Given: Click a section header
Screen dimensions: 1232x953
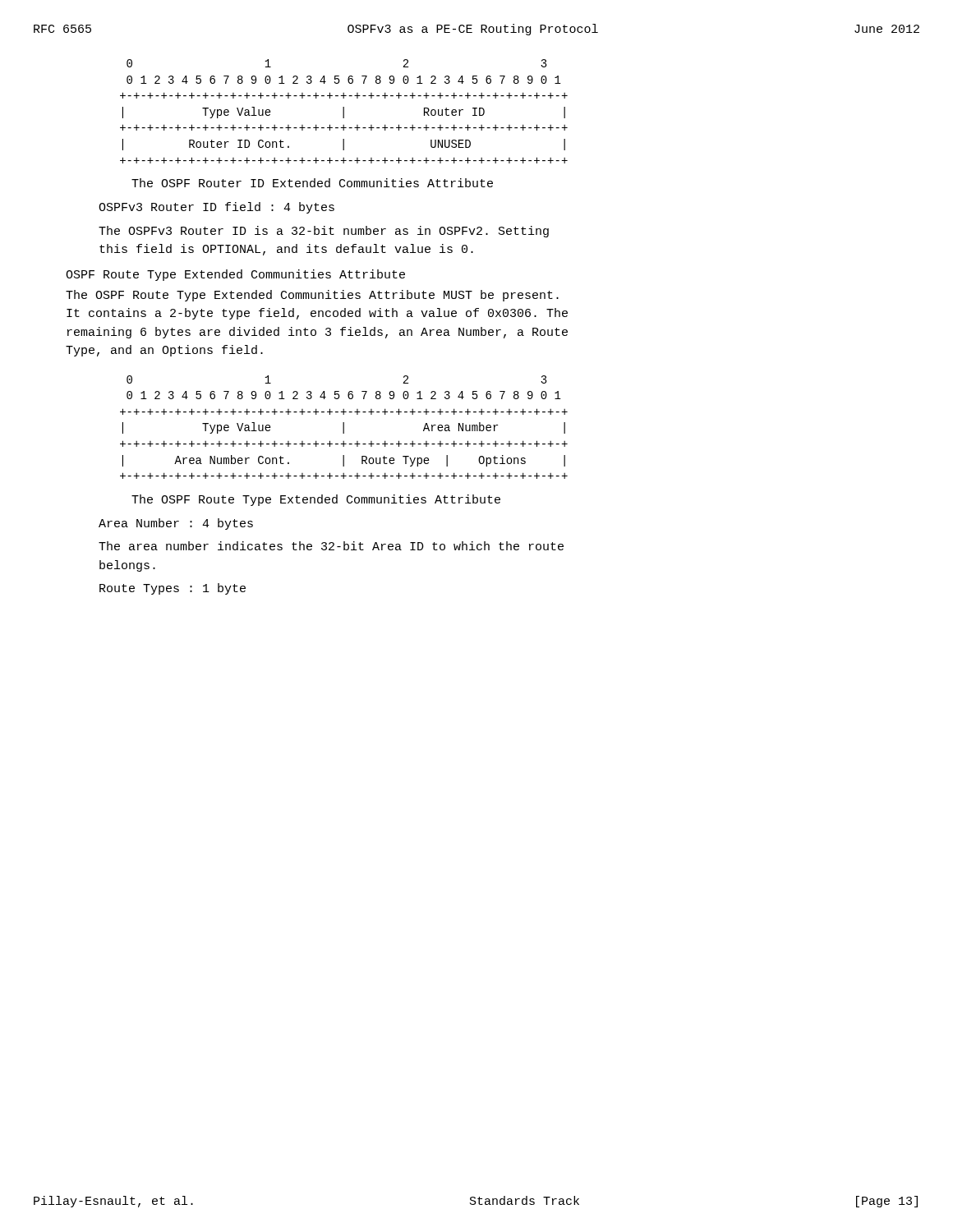Looking at the screenshot, I should 236,275.
